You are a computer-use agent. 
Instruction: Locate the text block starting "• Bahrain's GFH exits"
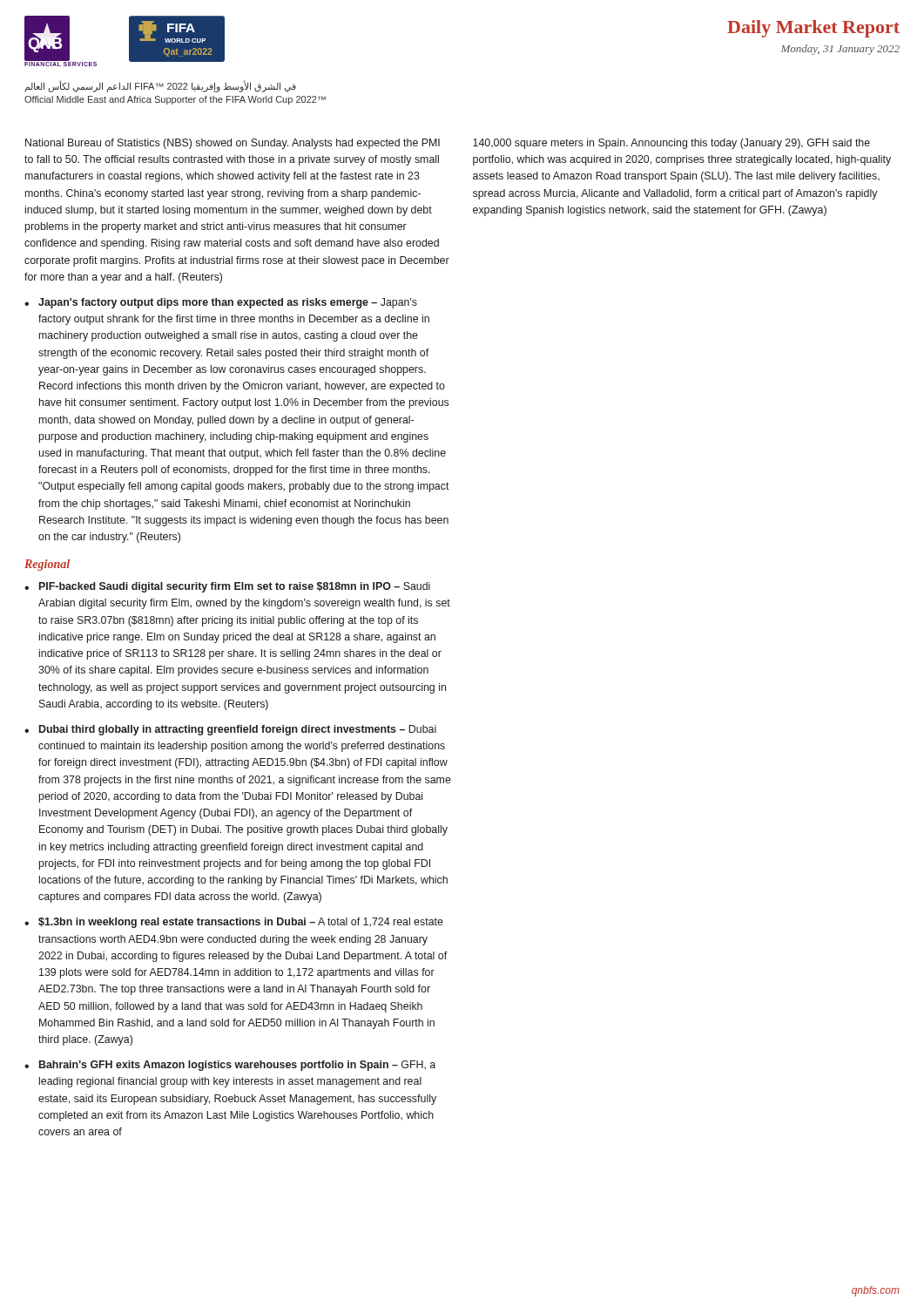tap(238, 1099)
